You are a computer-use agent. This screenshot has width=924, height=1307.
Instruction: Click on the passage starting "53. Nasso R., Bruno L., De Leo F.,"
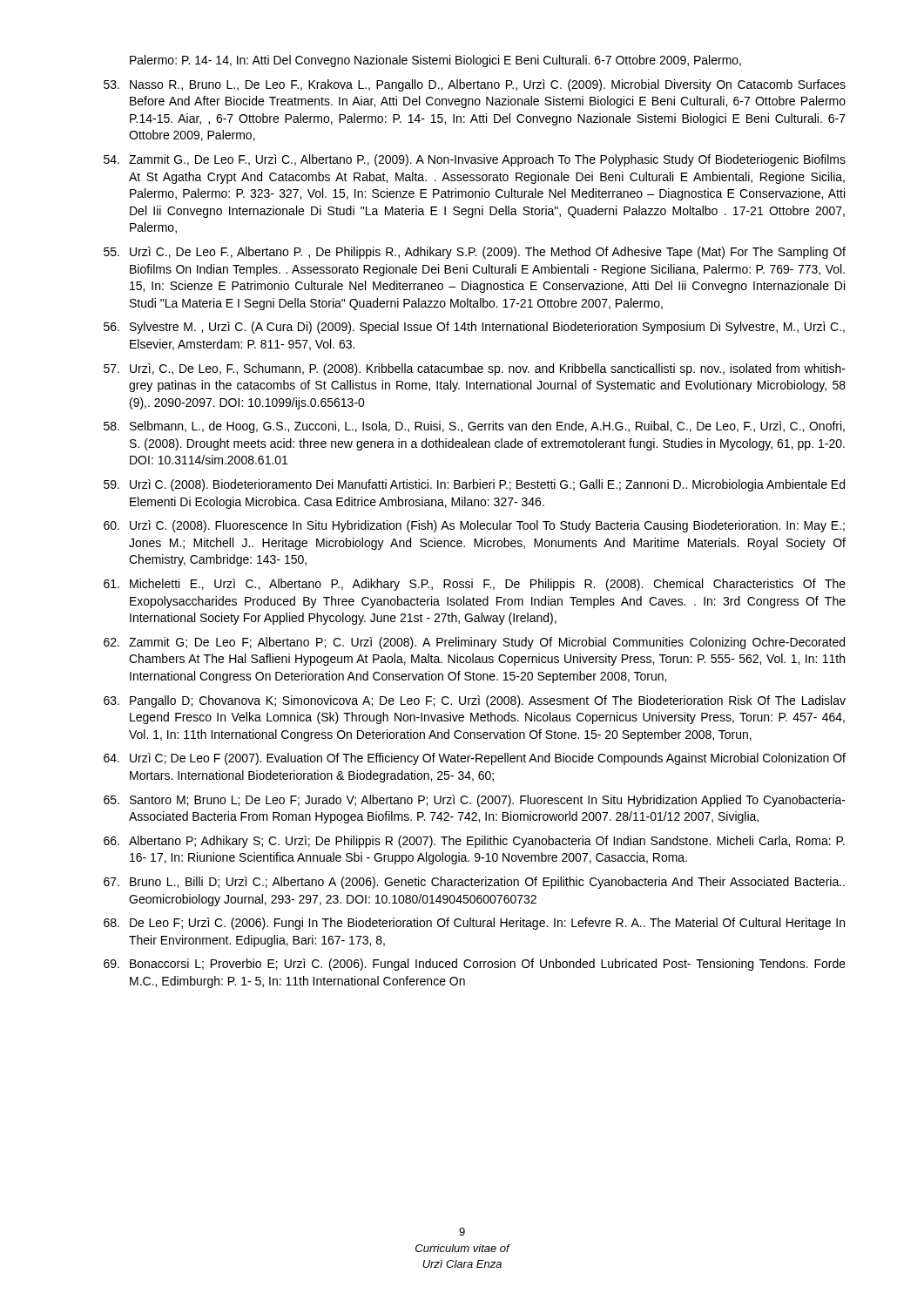pos(462,110)
